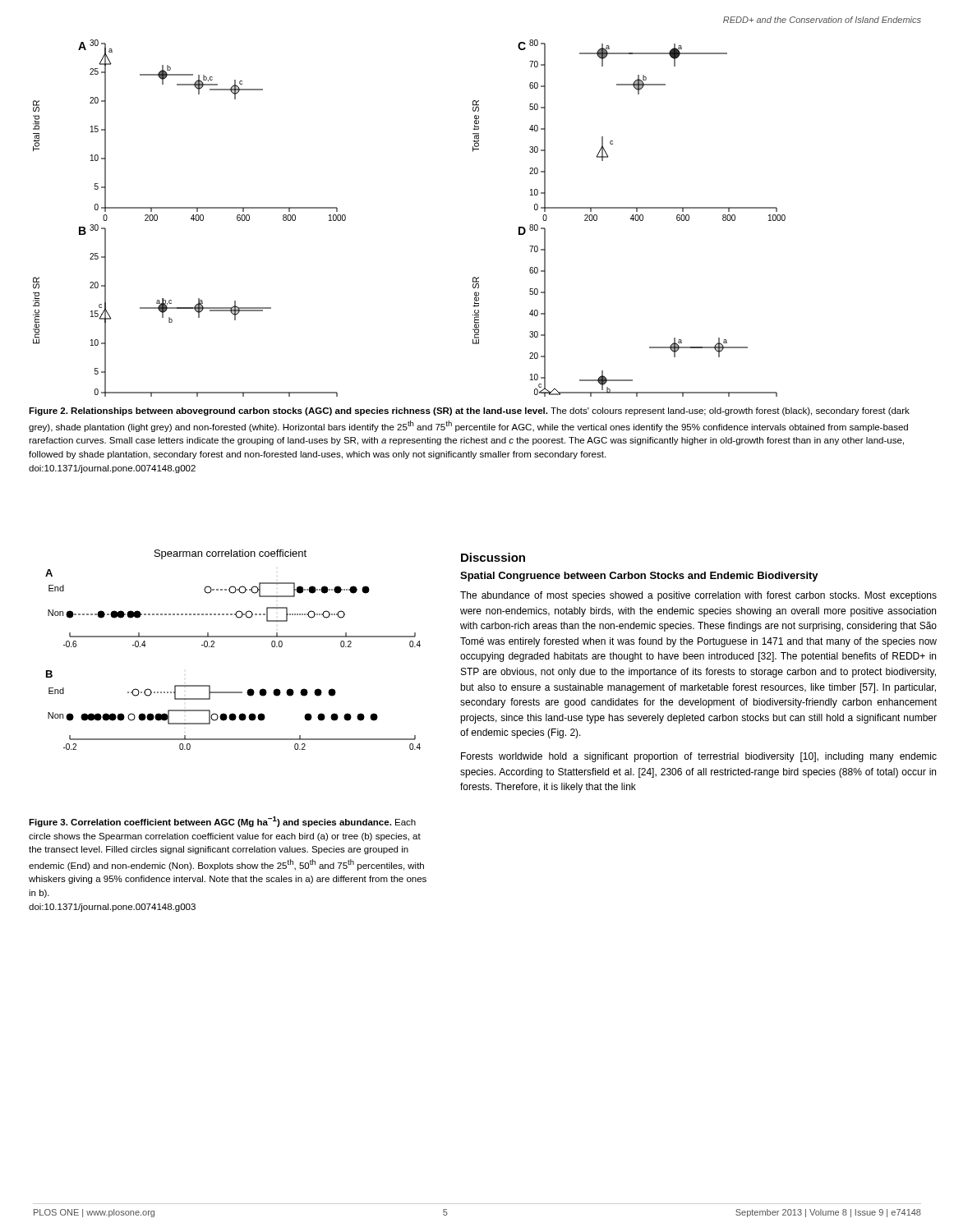The image size is (954, 1232).
Task: Find the region starting "Forests worldwide hold a significant proportion of terrestrial"
Action: (698, 772)
